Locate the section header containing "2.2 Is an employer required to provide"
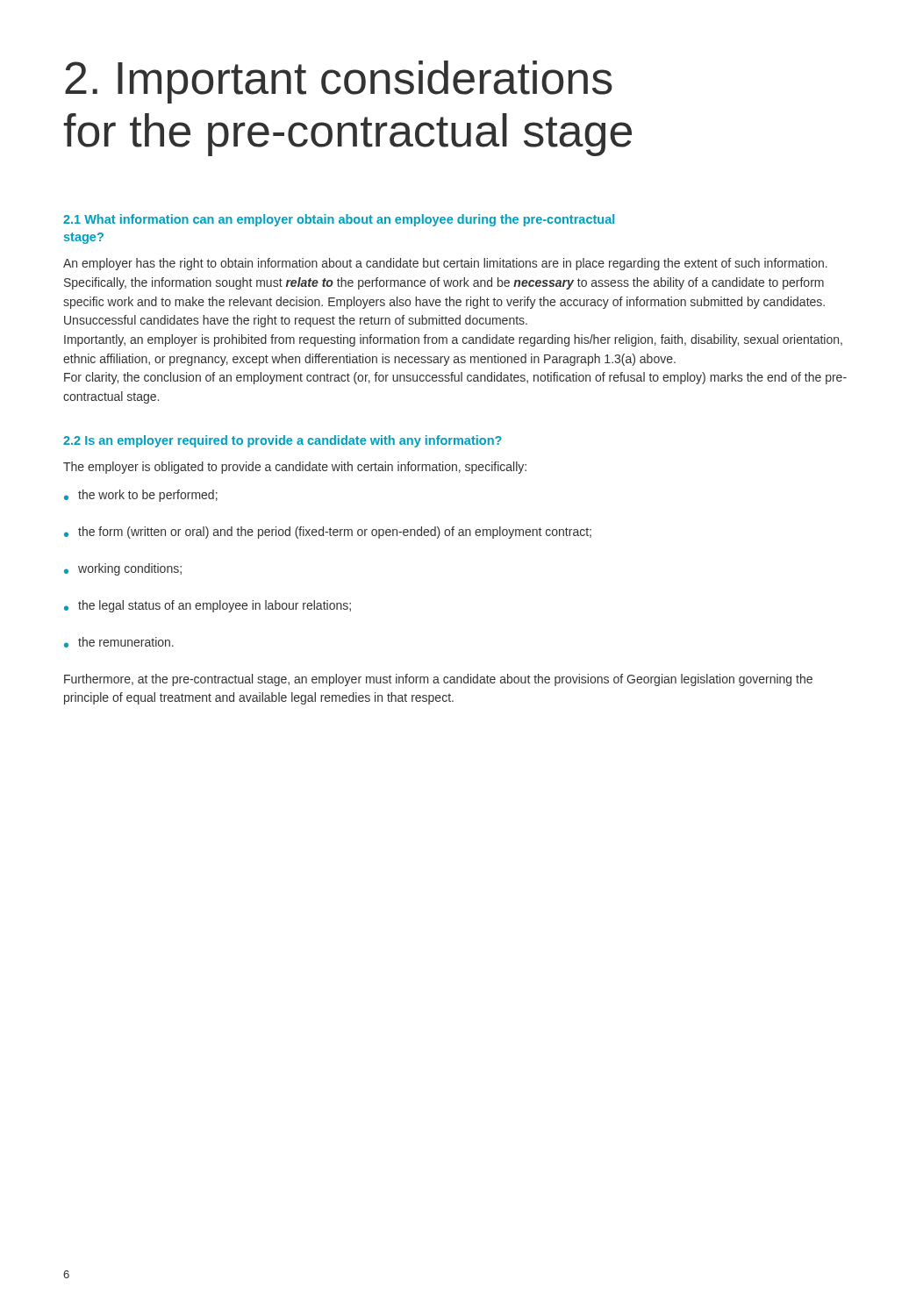 (x=283, y=440)
